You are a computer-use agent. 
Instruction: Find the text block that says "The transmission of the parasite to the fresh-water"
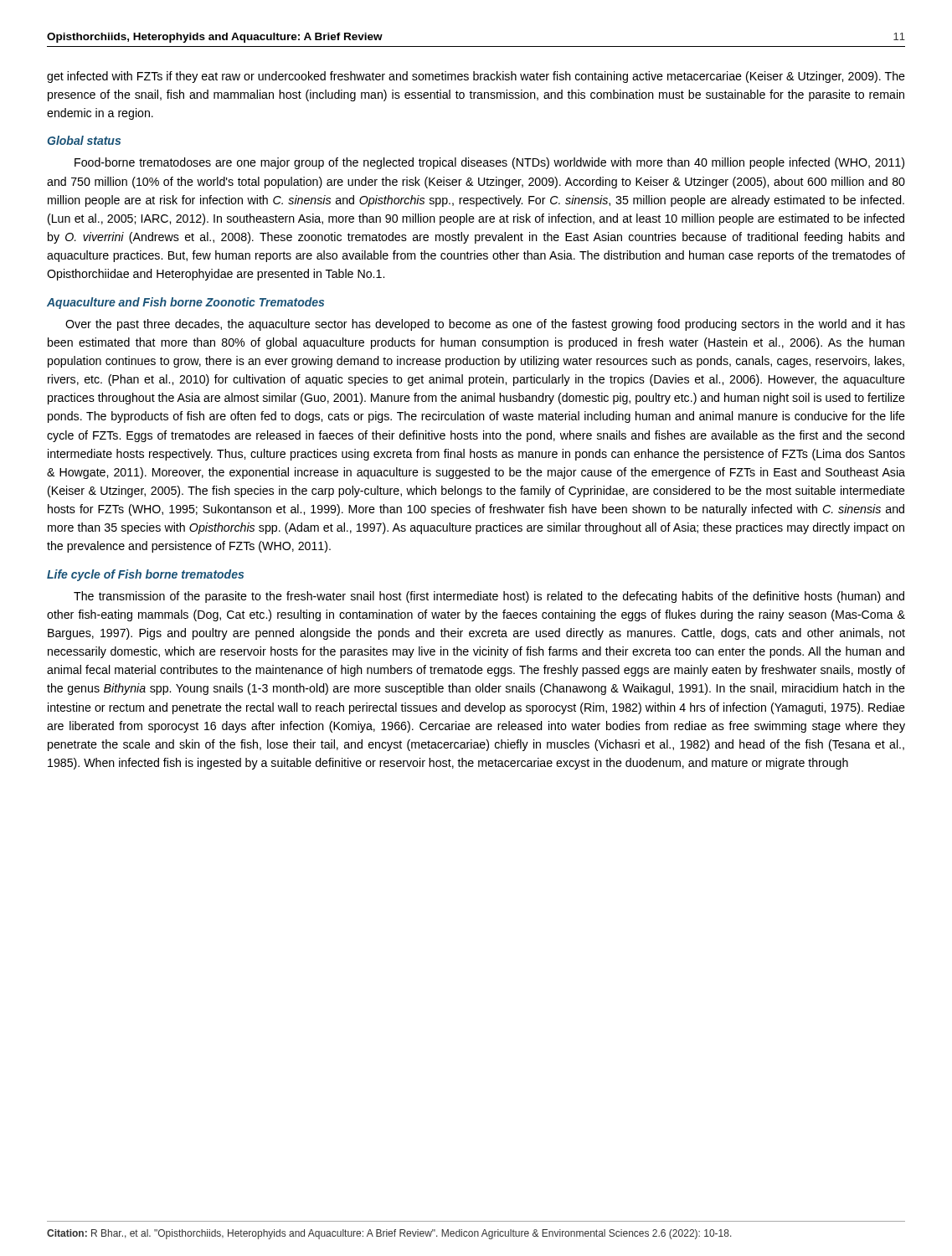click(x=476, y=679)
